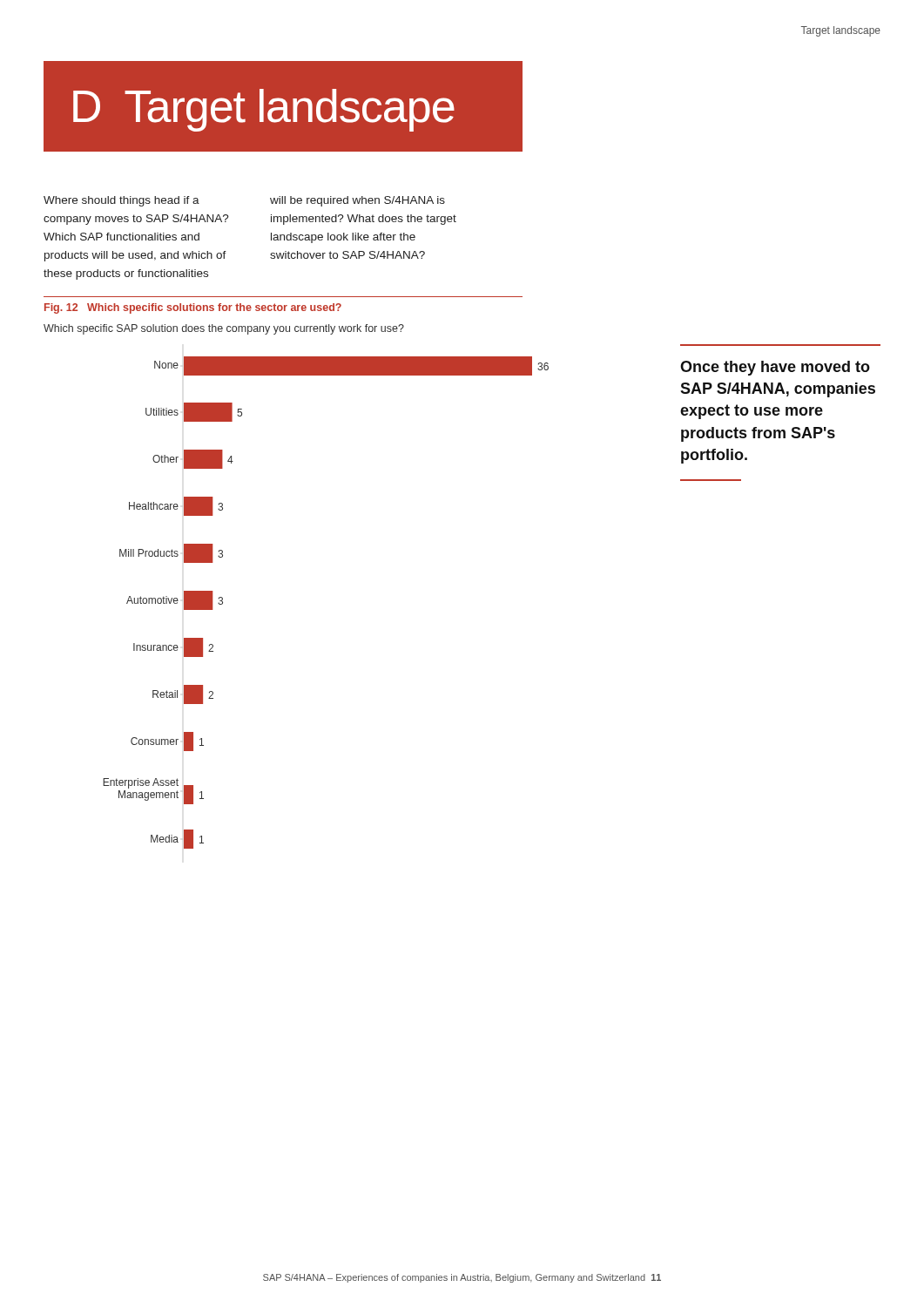
Task: Find the bar chart
Action: click(x=296, y=623)
